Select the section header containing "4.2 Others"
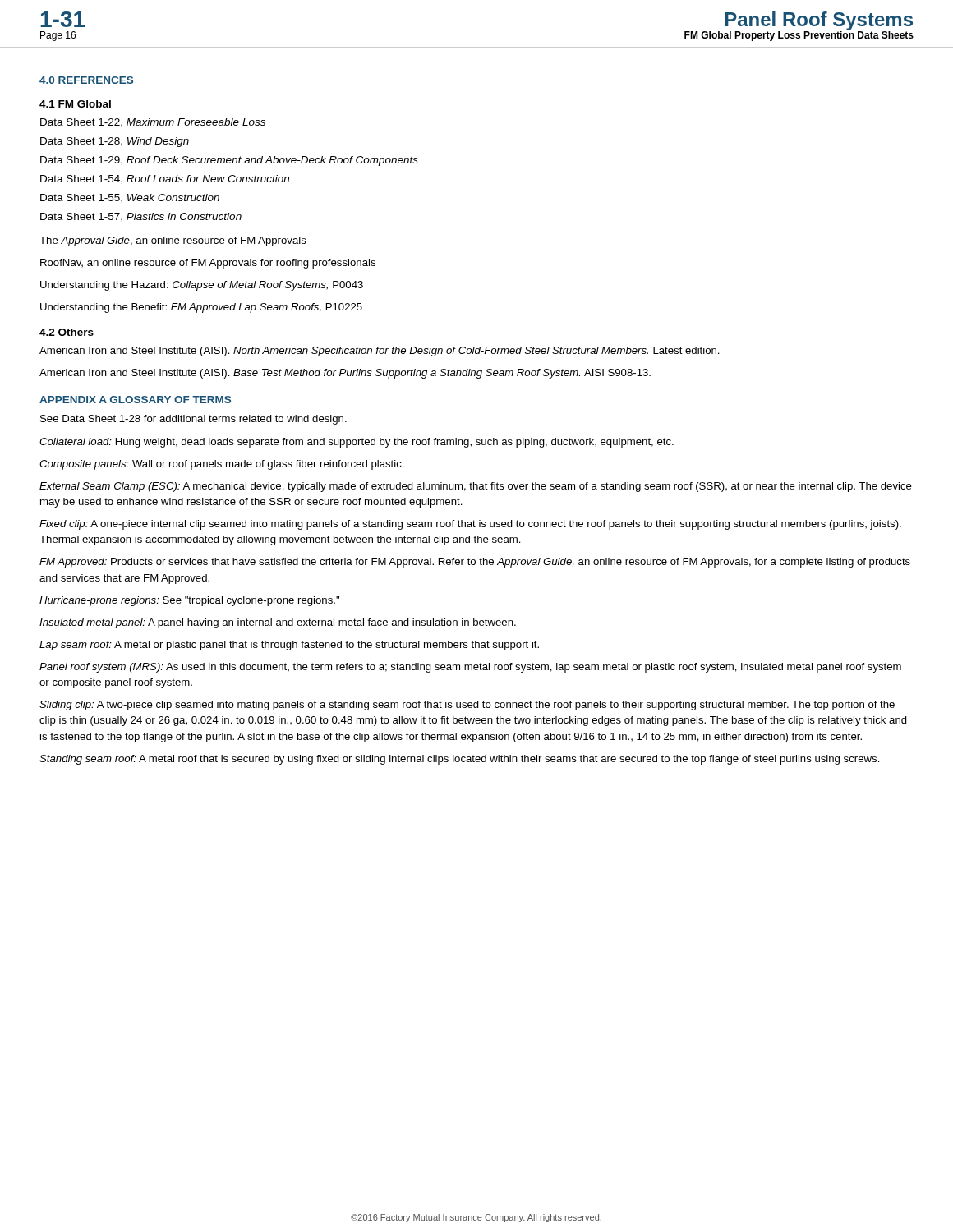This screenshot has height=1232, width=953. [67, 332]
